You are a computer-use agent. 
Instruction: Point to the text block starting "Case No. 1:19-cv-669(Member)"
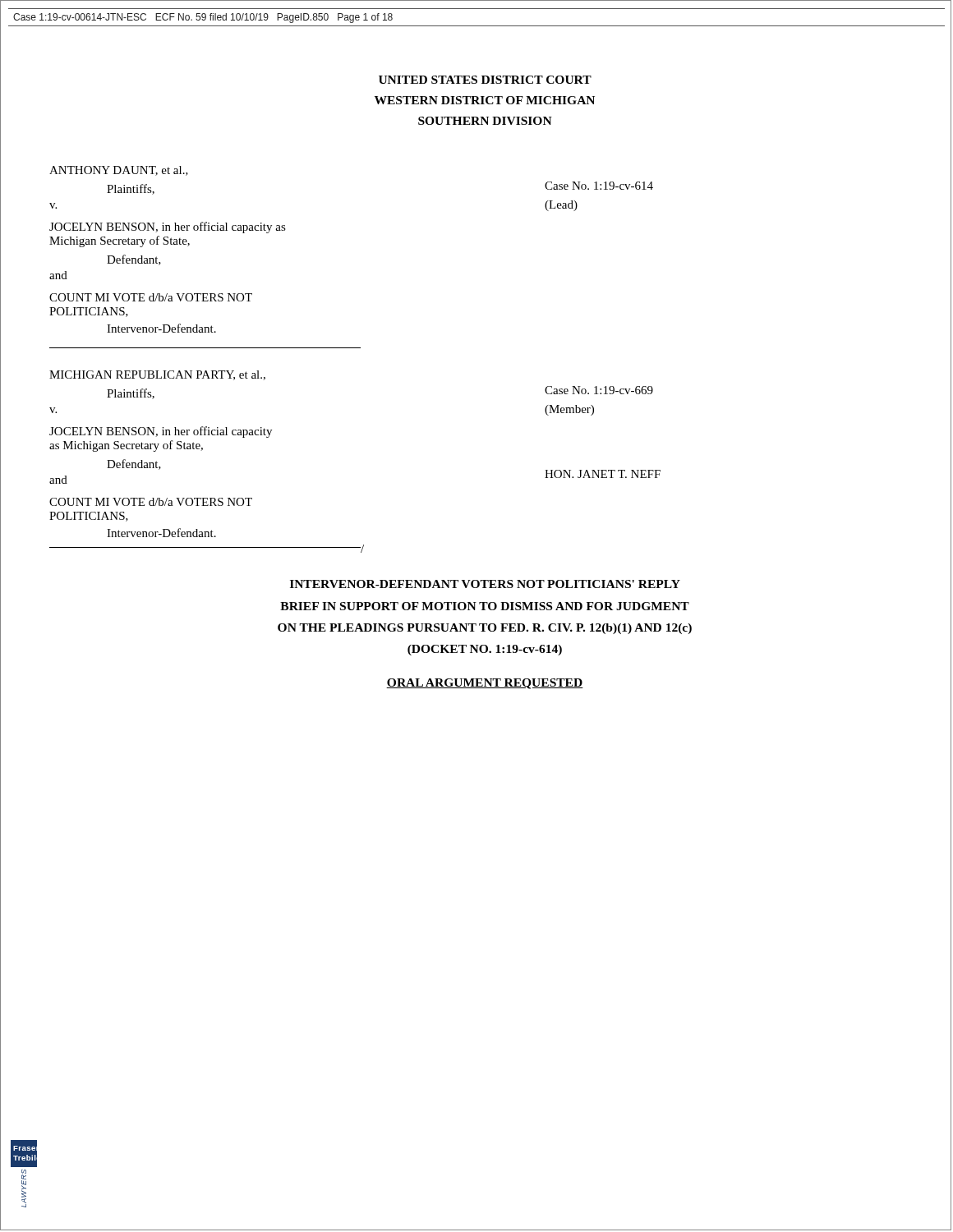coord(599,400)
